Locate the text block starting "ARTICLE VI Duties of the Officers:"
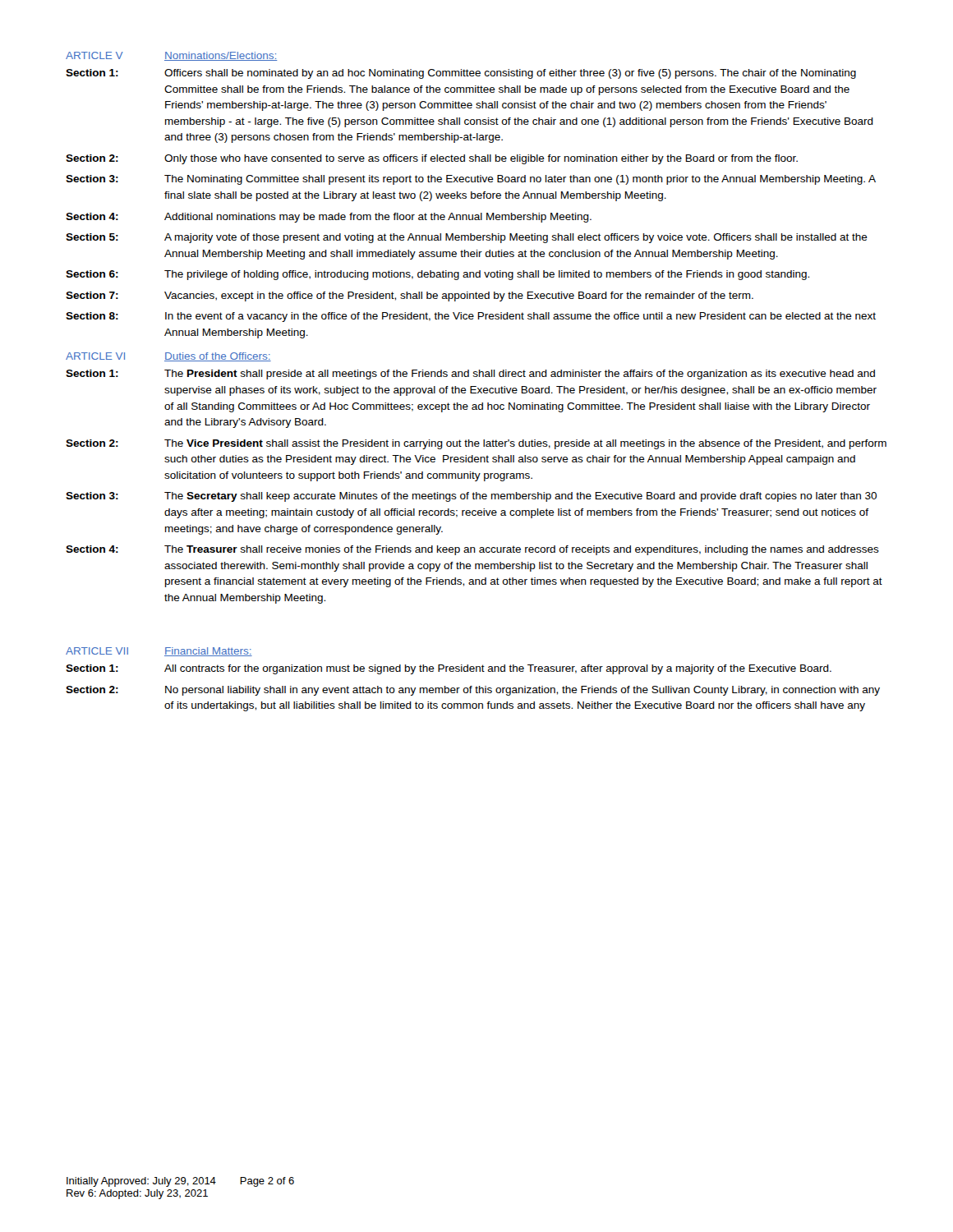This screenshot has height=1232, width=953. pos(168,356)
